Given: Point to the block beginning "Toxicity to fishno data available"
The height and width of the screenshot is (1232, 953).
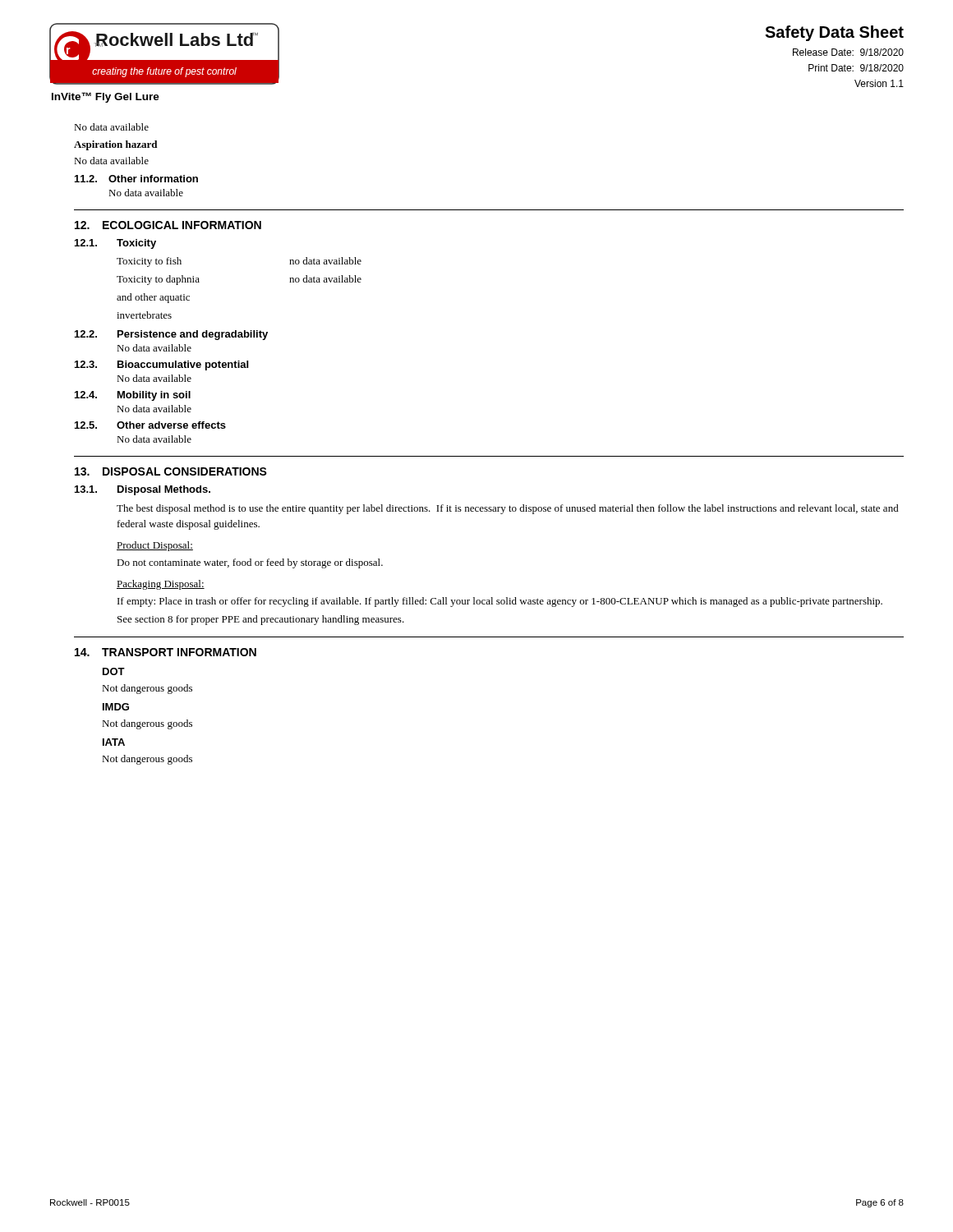Looking at the screenshot, I should click(145, 262).
